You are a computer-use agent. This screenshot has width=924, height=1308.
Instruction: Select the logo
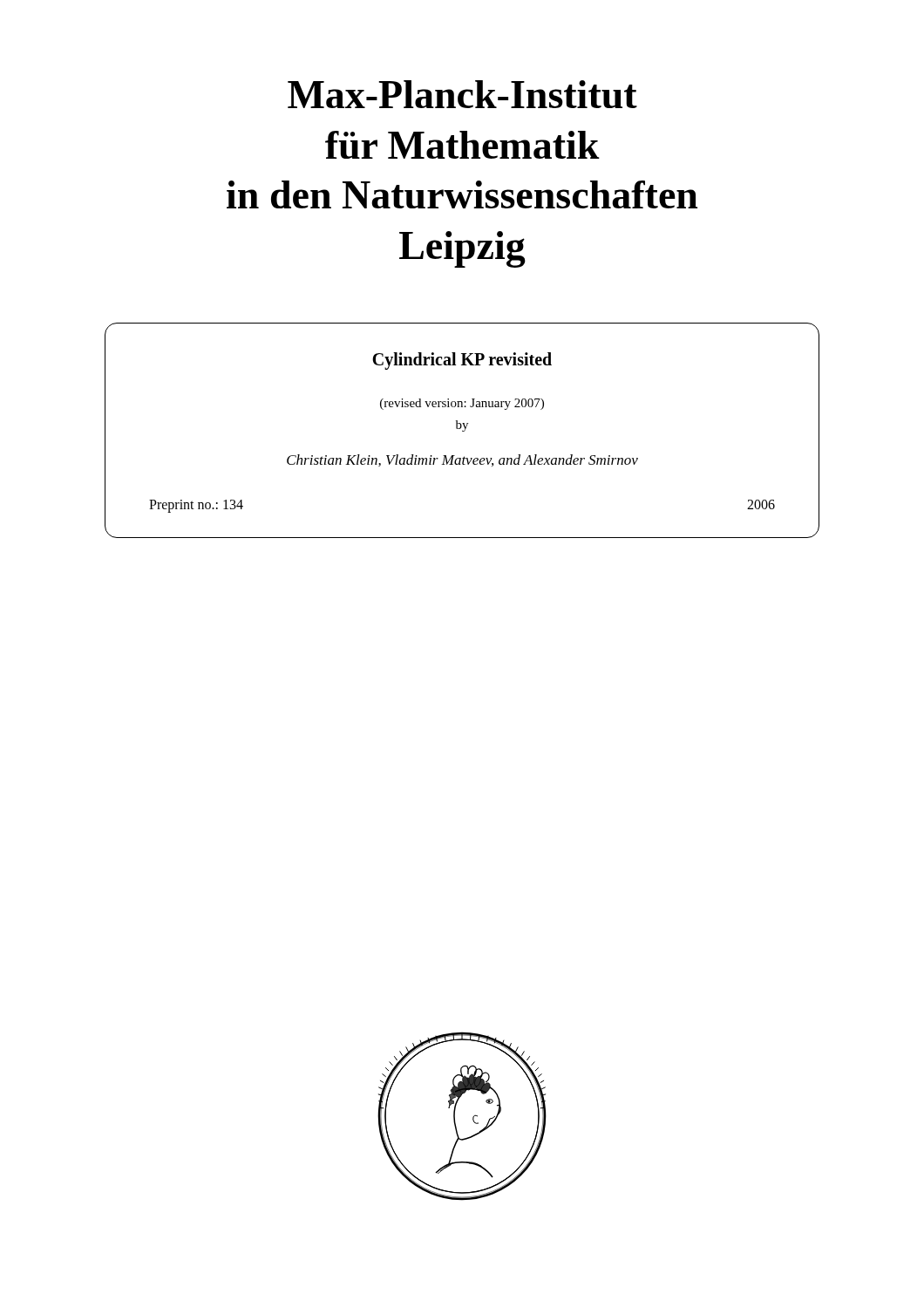click(462, 1116)
